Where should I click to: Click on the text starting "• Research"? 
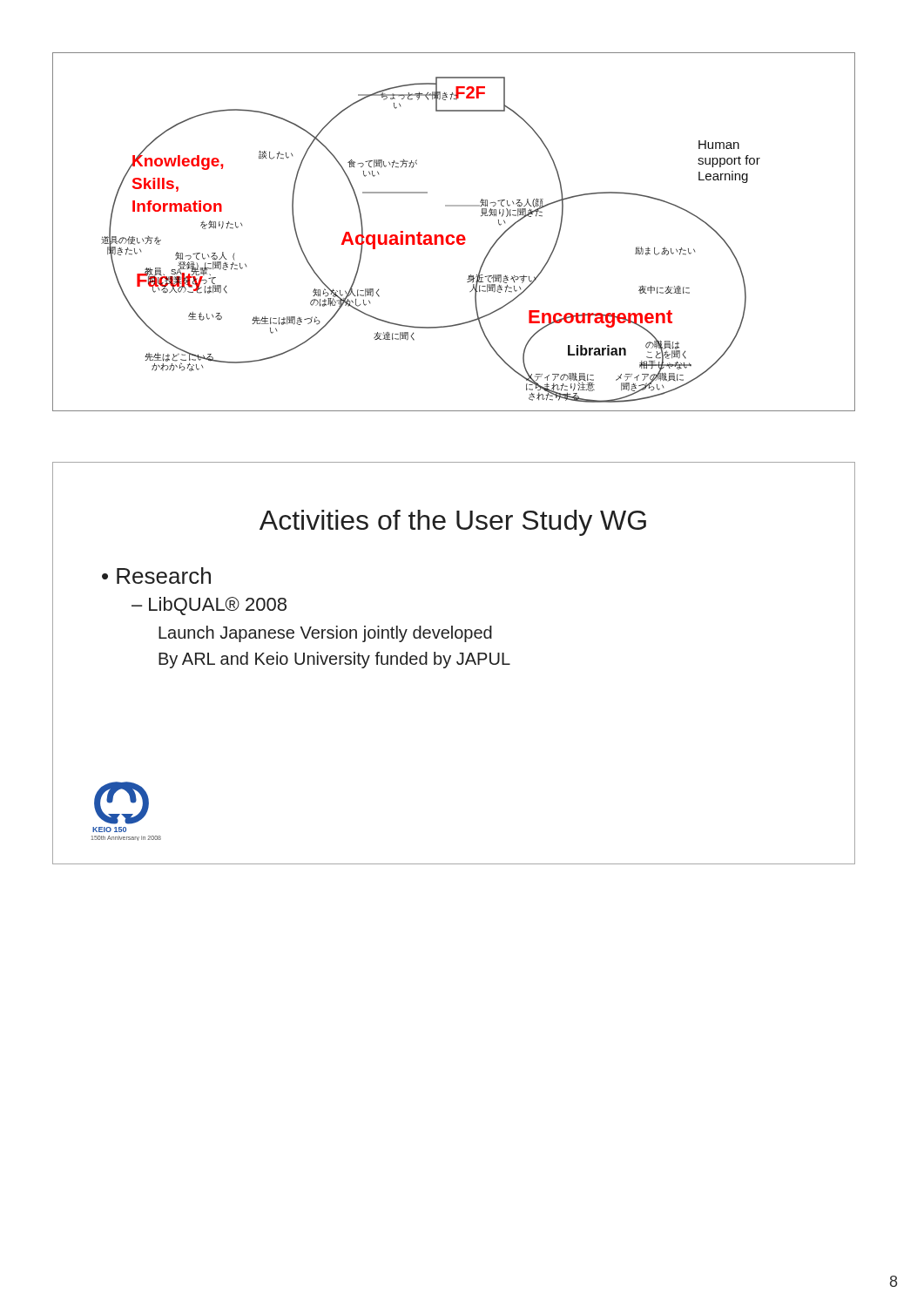pos(157,576)
